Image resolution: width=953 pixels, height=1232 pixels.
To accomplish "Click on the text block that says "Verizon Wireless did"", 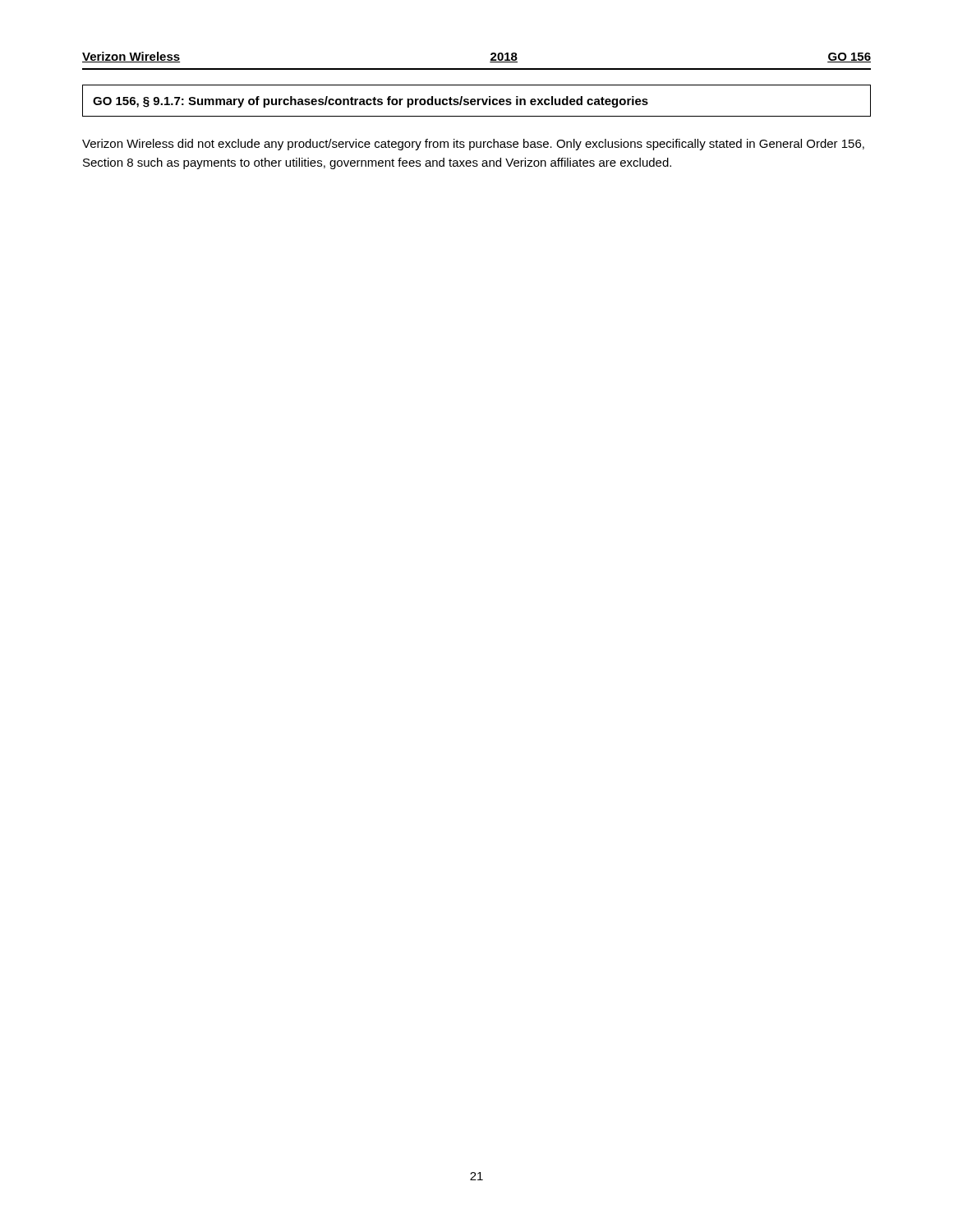I will click(474, 153).
